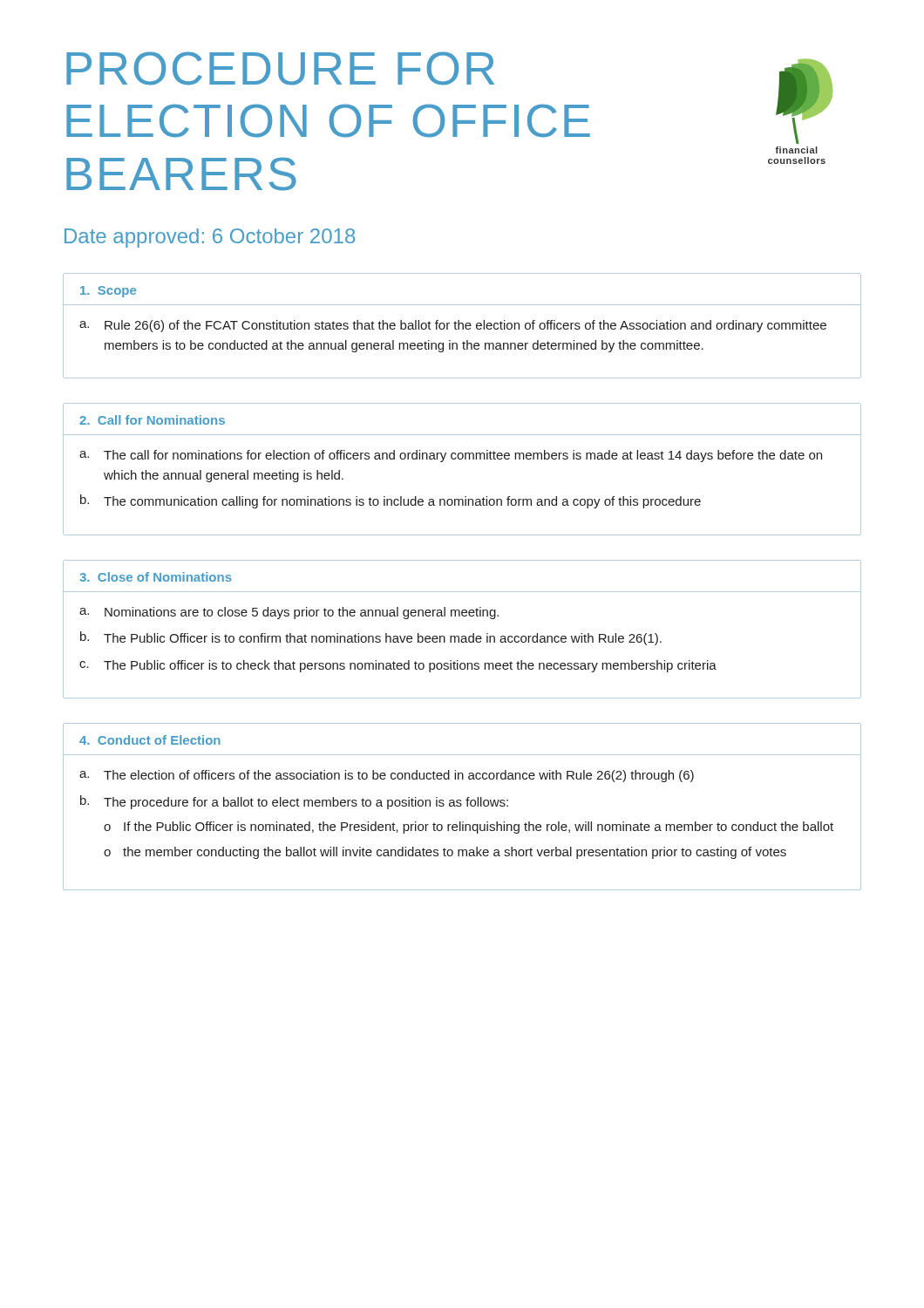Image resolution: width=924 pixels, height=1308 pixels.
Task: Point to "1. Scope"
Action: coord(108,290)
